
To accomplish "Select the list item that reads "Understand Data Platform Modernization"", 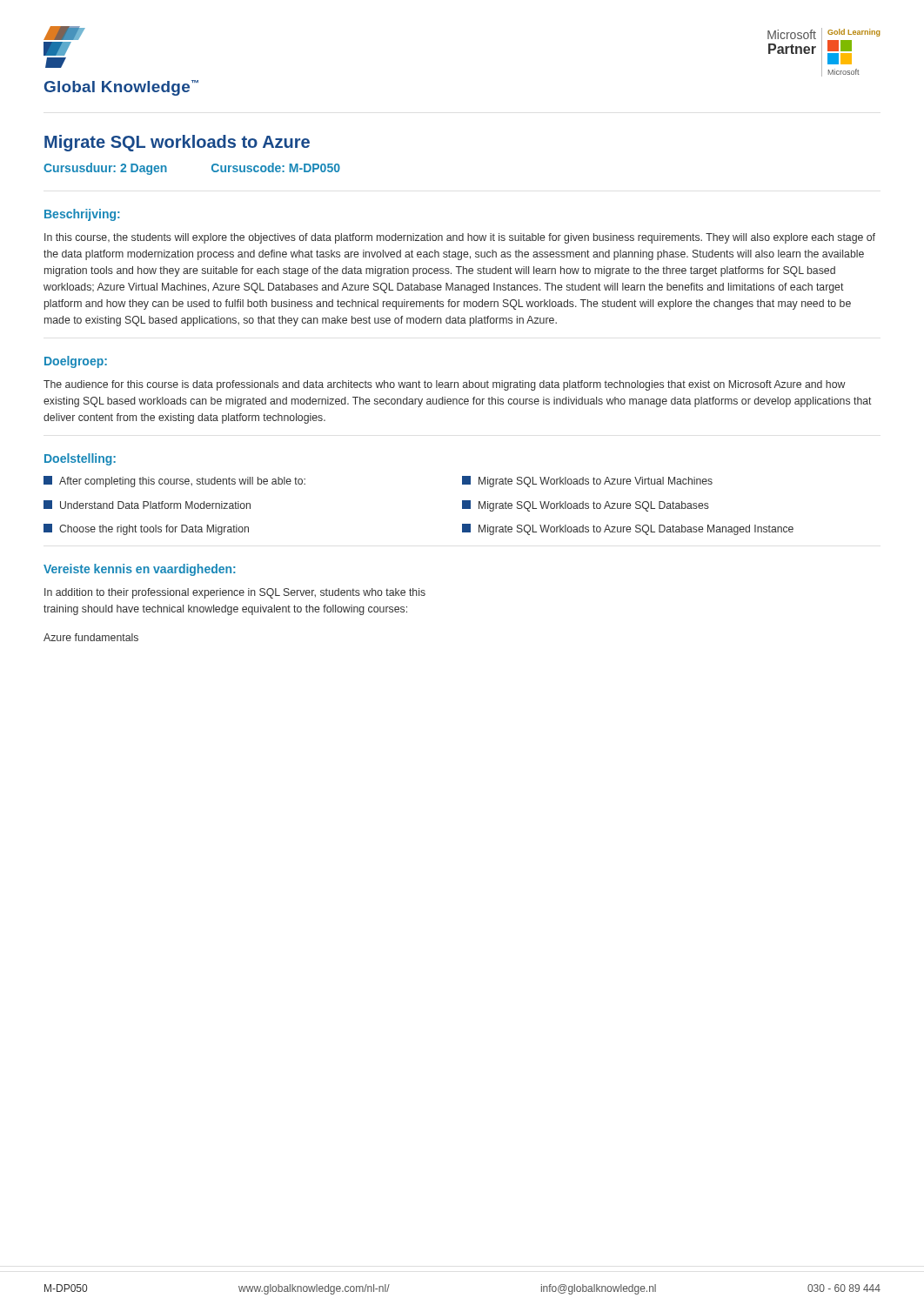I will point(147,506).
